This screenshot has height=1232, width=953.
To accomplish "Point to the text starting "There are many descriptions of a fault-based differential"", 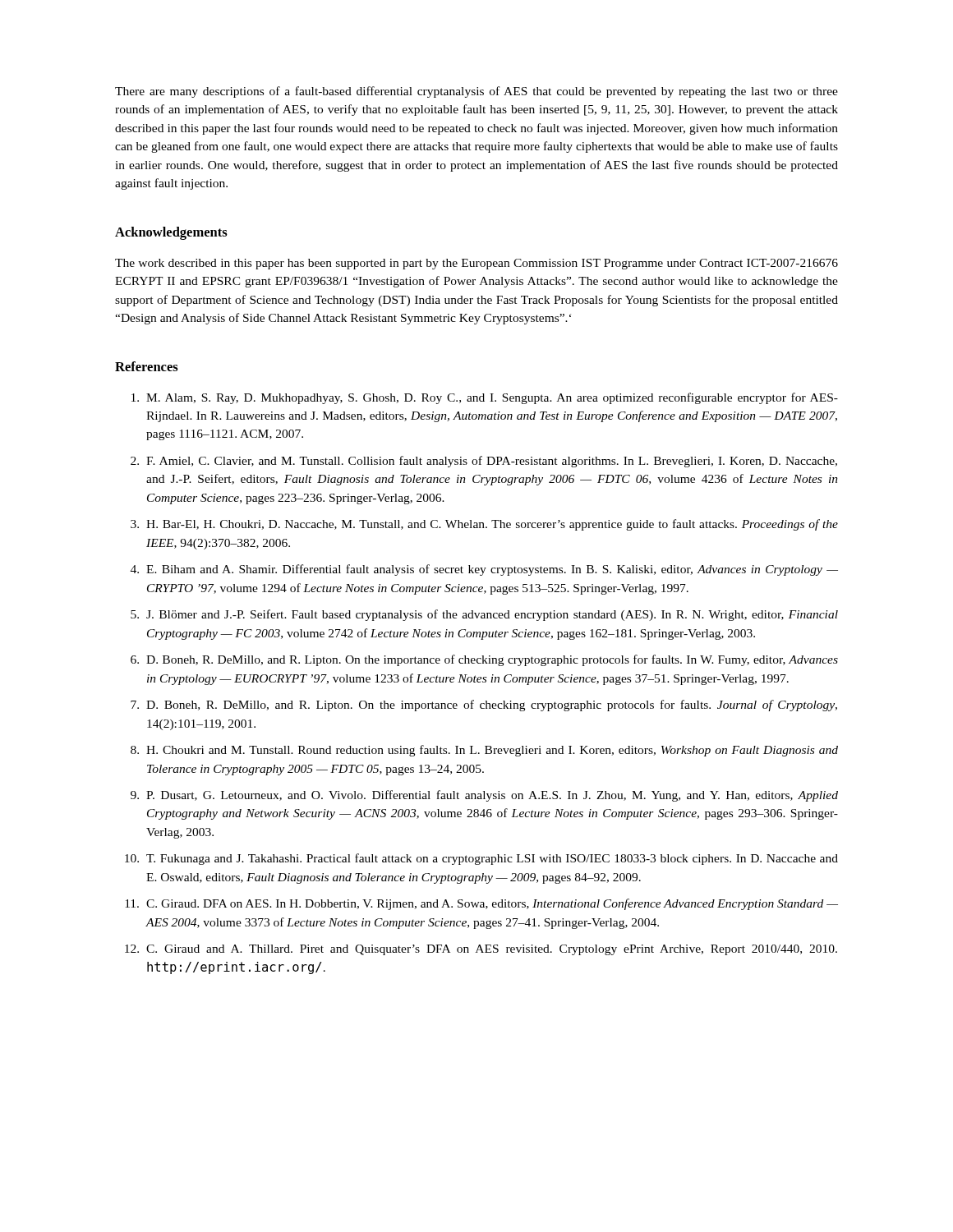I will (x=476, y=137).
